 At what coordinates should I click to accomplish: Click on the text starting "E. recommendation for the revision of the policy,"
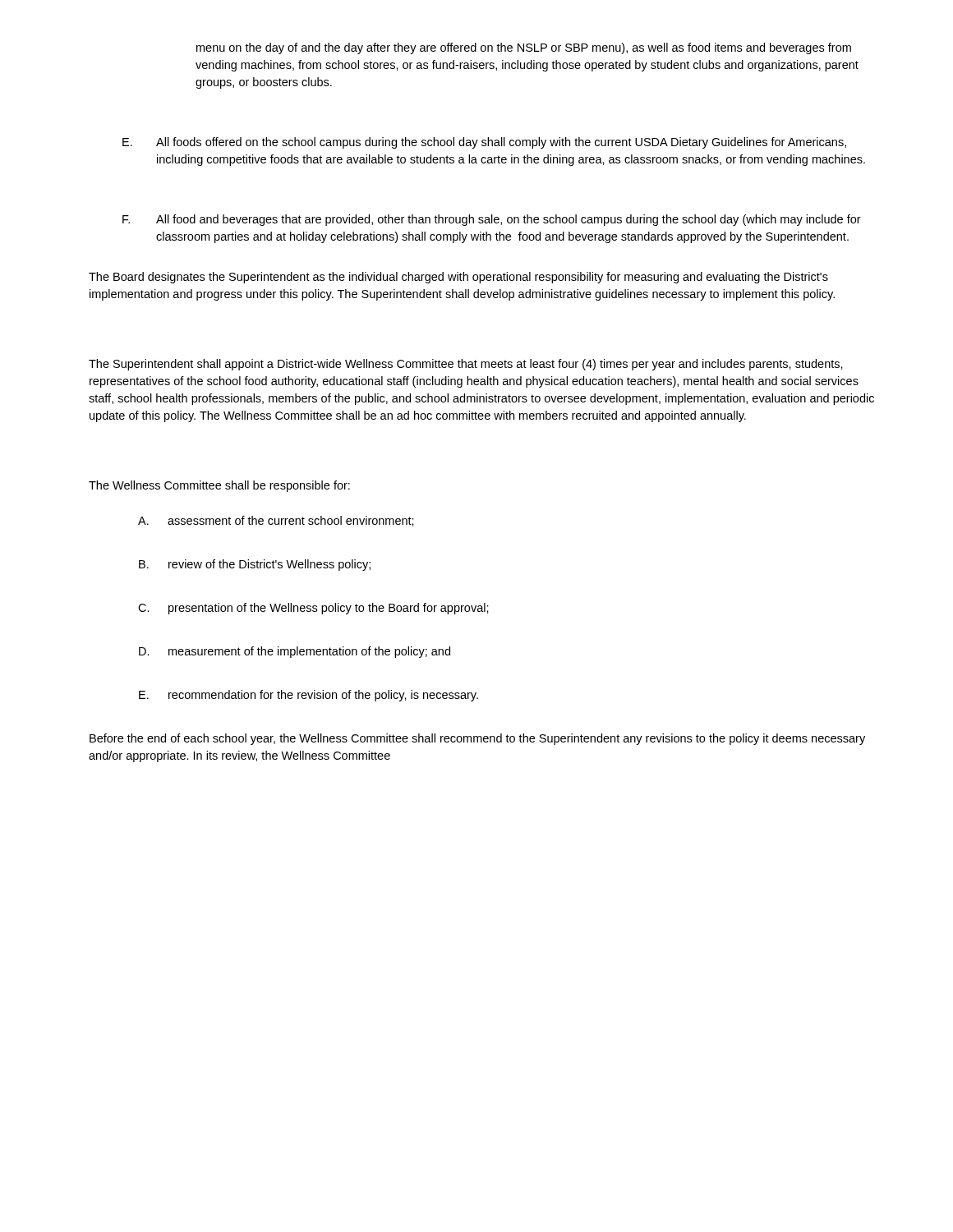coord(308,696)
